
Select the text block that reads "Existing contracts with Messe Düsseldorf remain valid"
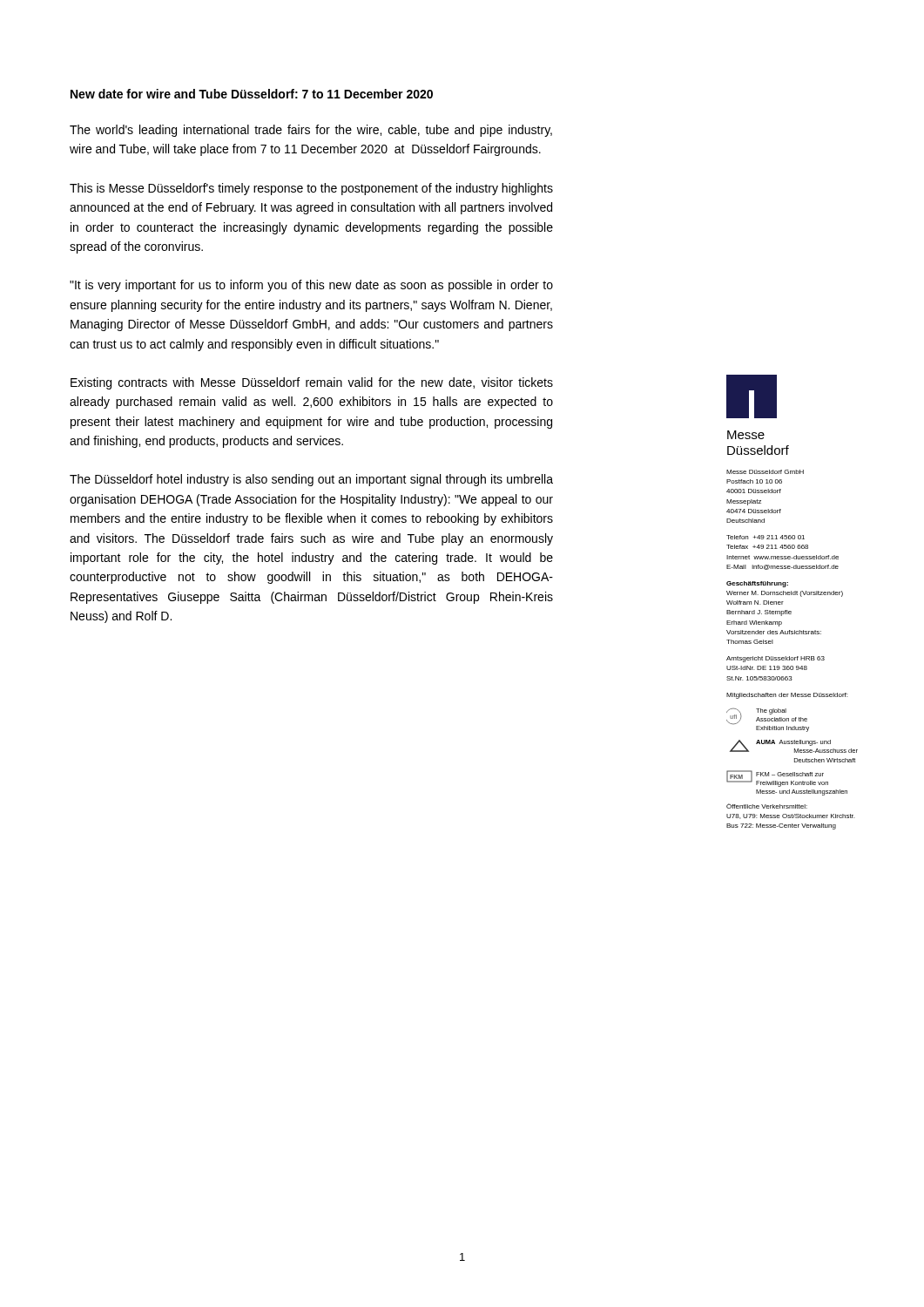pos(311,412)
